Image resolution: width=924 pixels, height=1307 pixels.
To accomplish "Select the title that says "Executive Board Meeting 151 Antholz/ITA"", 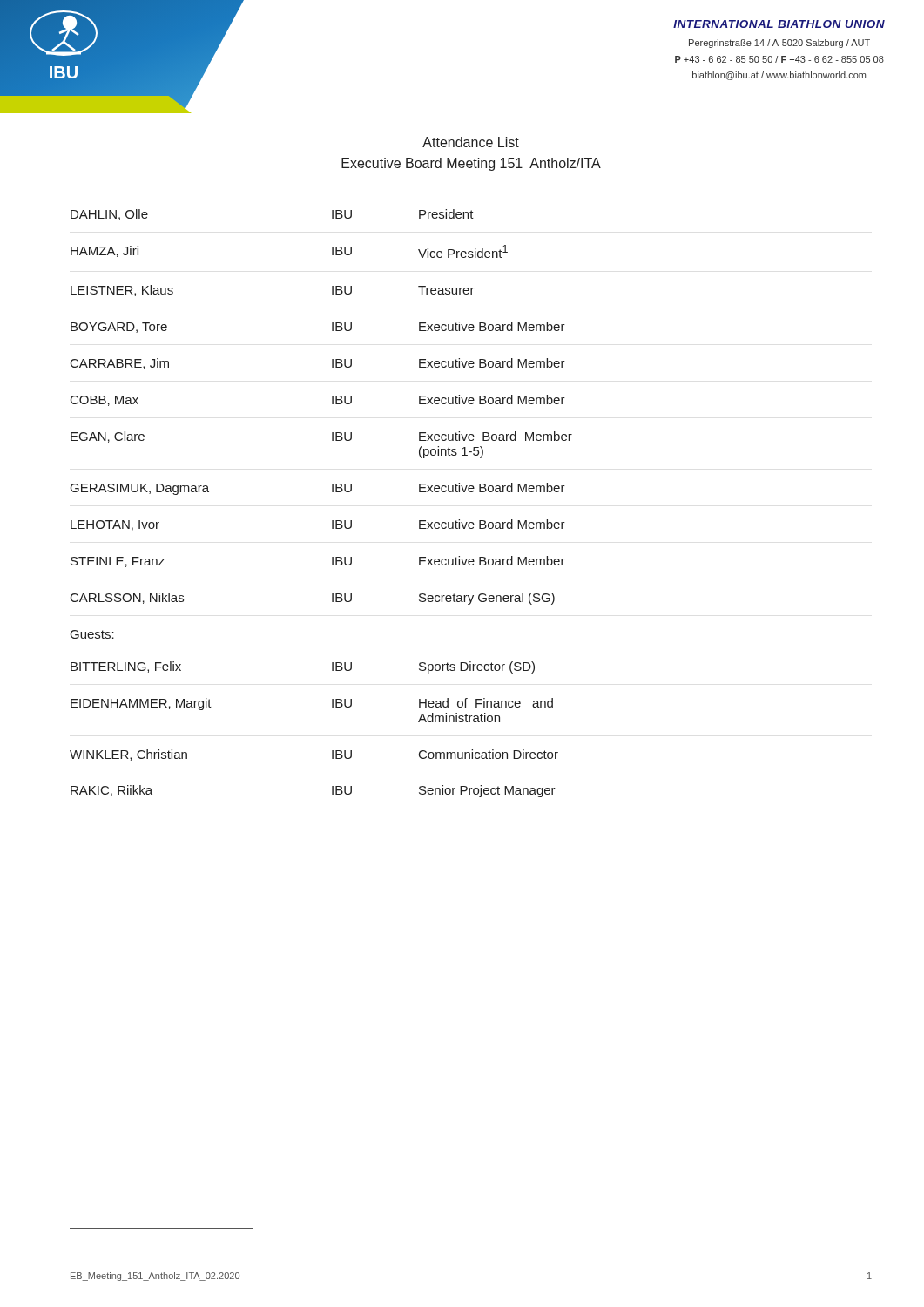I will [x=471, y=163].
